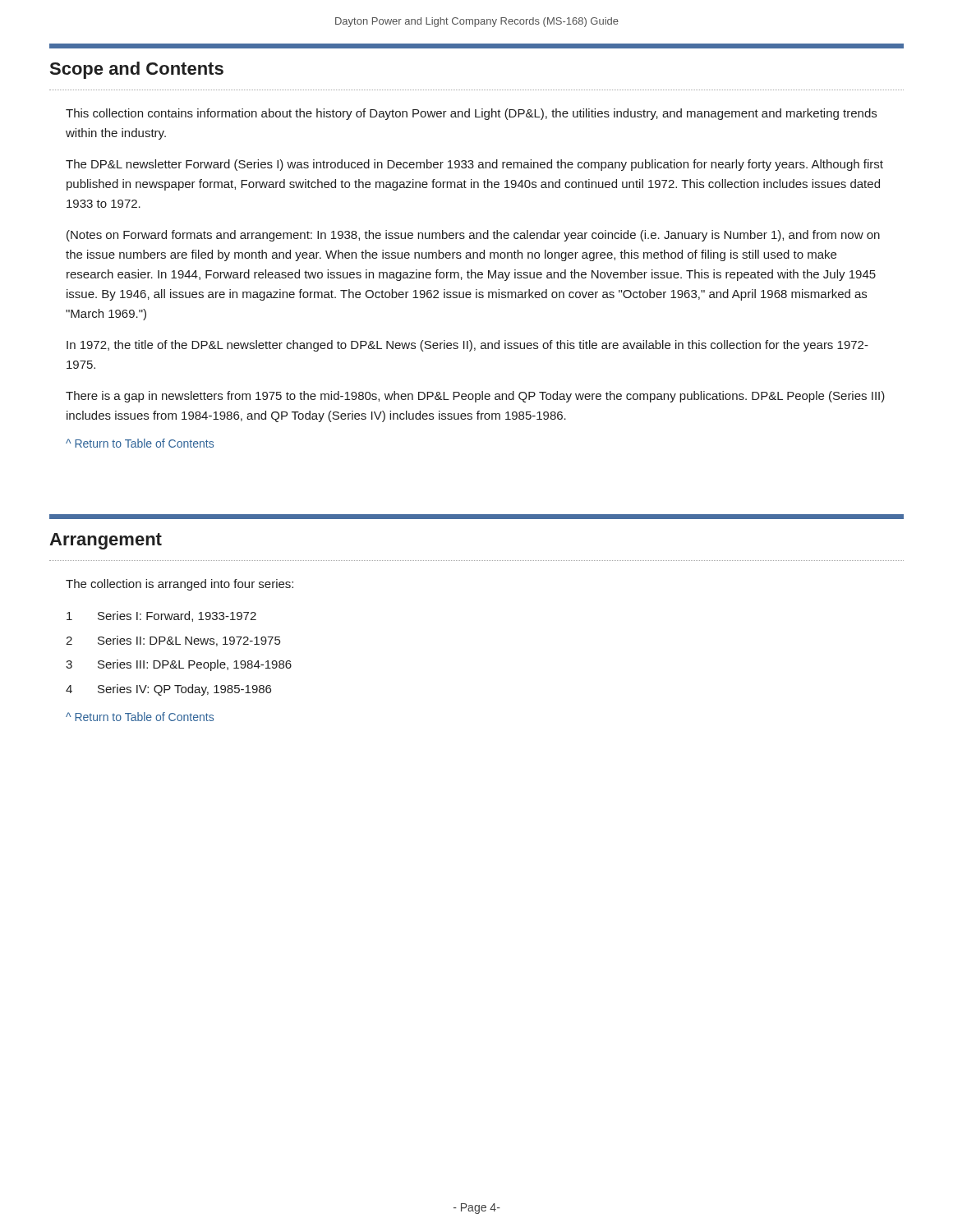
Task: Find the block starting "(Notes on Forward formats and arrangement: In 1938,"
Action: pyautogui.click(x=473, y=274)
